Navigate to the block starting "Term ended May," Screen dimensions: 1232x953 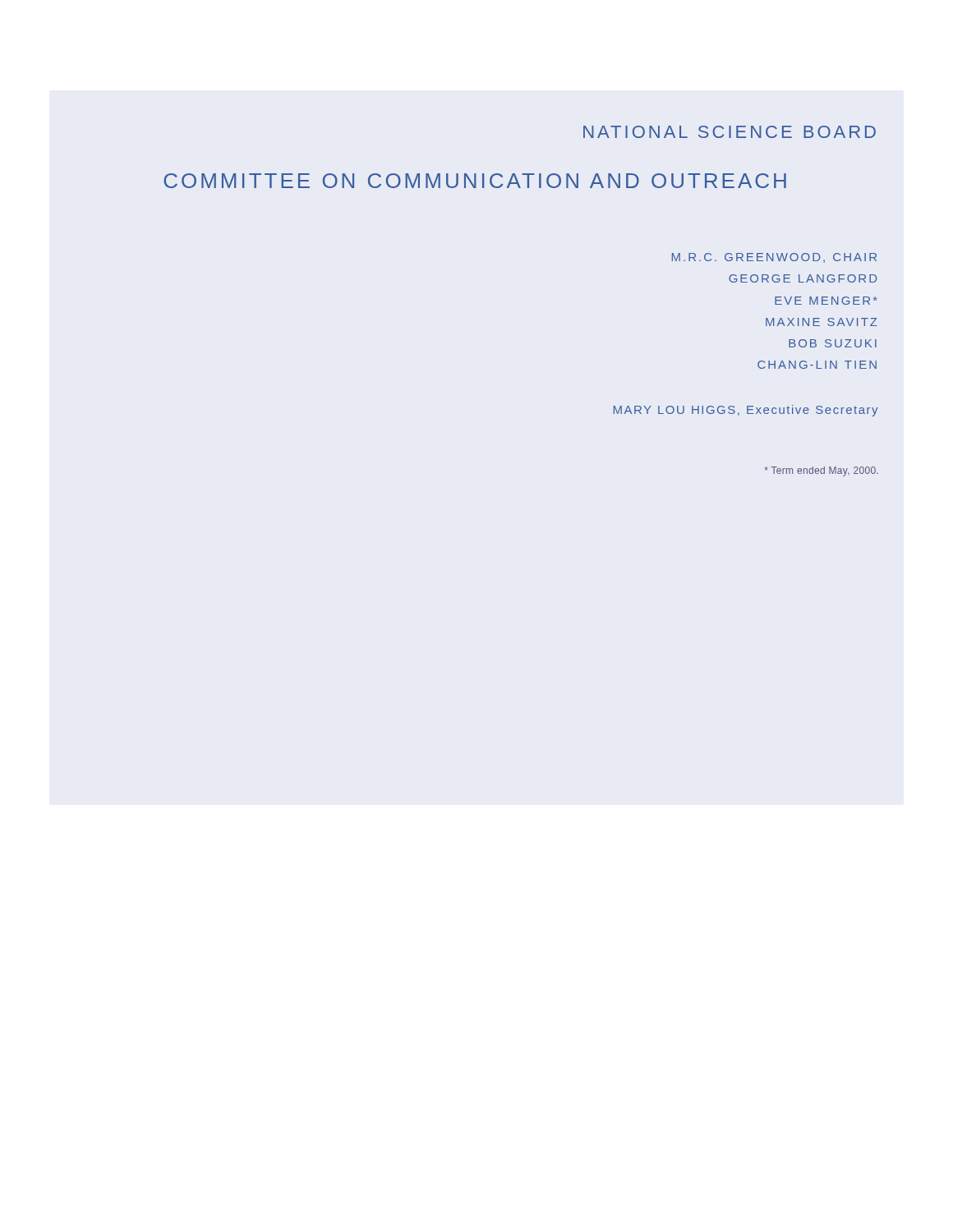(822, 471)
